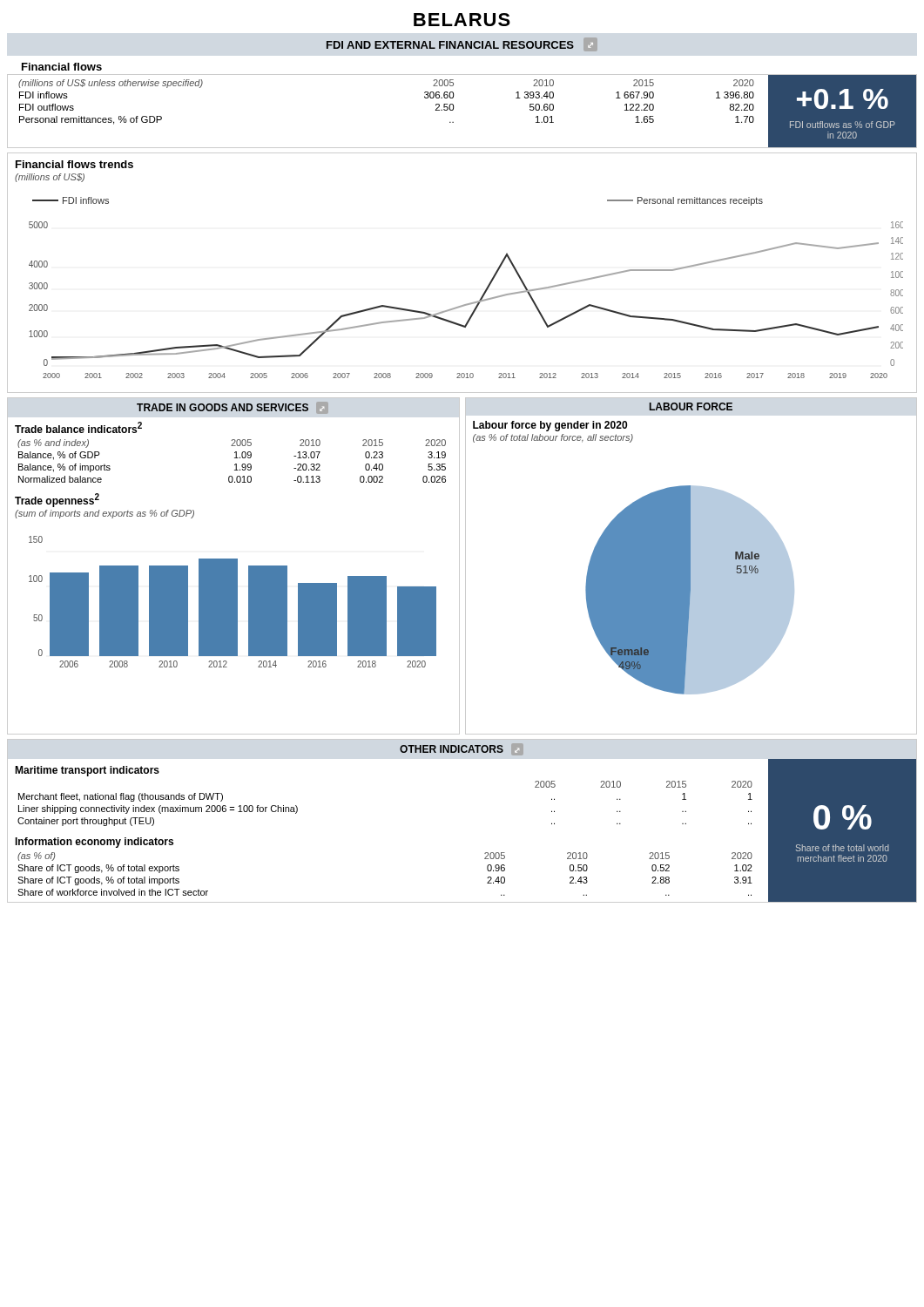Locate the line chart

pos(462,286)
